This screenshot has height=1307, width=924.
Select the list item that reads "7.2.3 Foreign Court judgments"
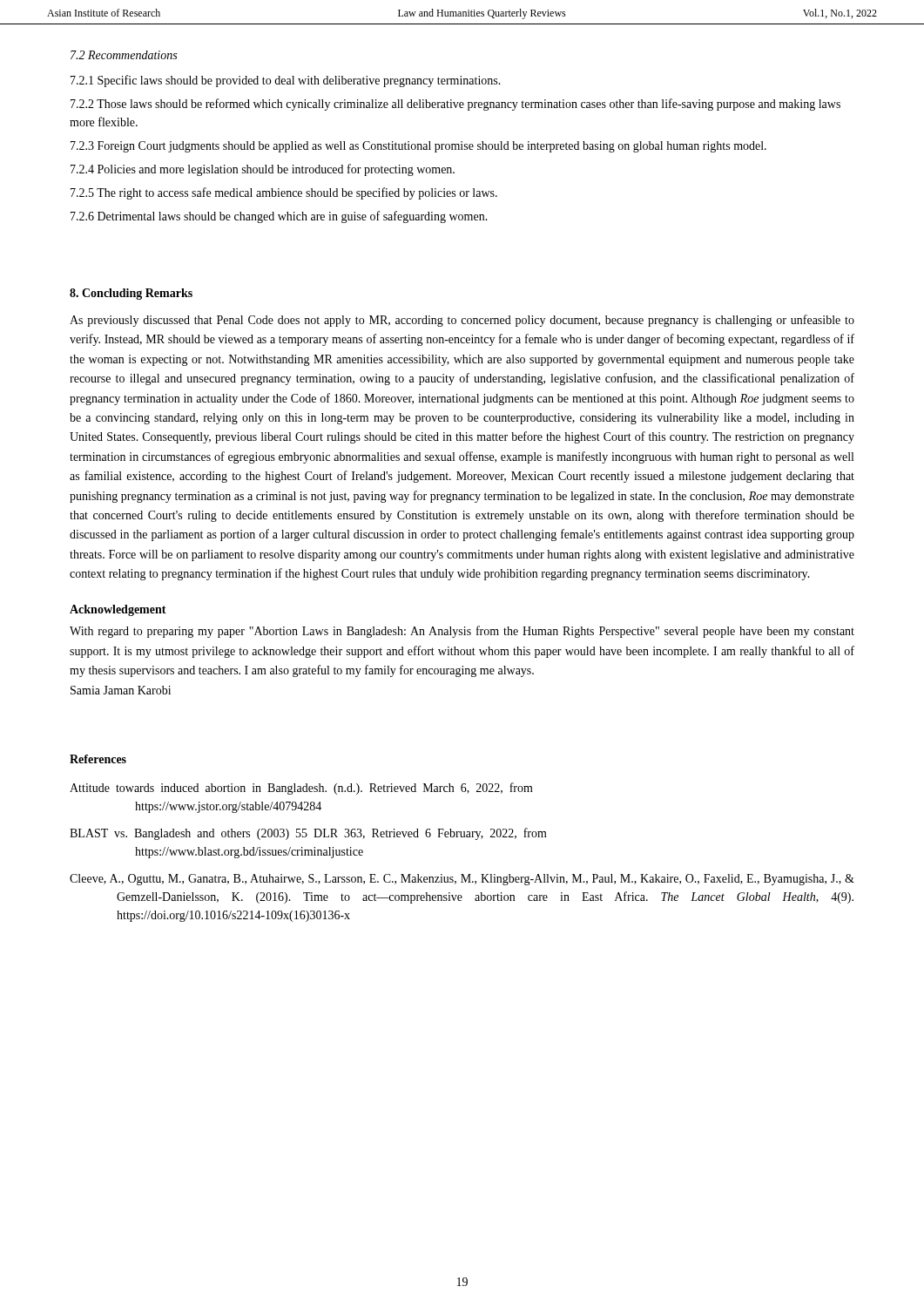[418, 146]
